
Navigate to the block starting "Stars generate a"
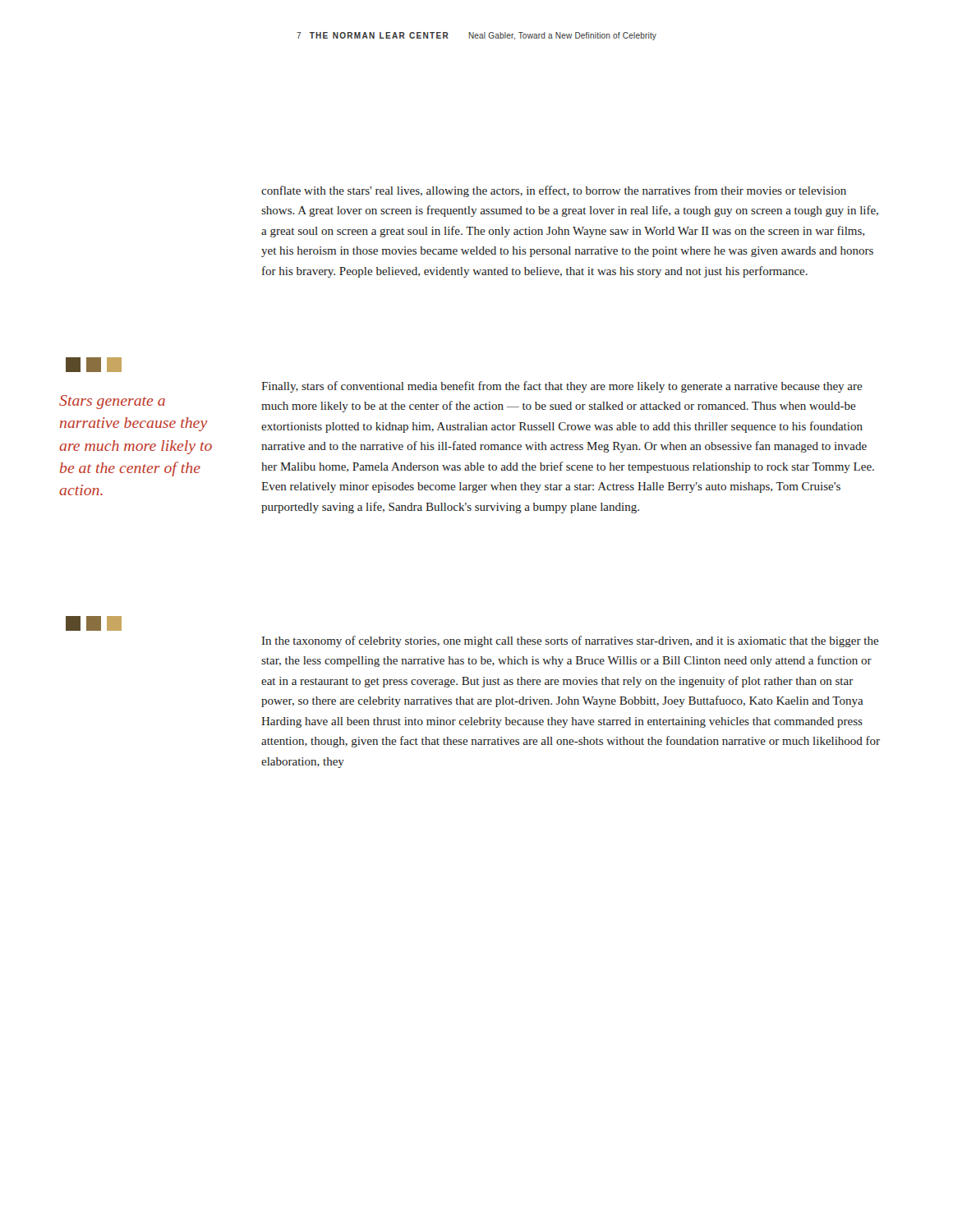136,445
